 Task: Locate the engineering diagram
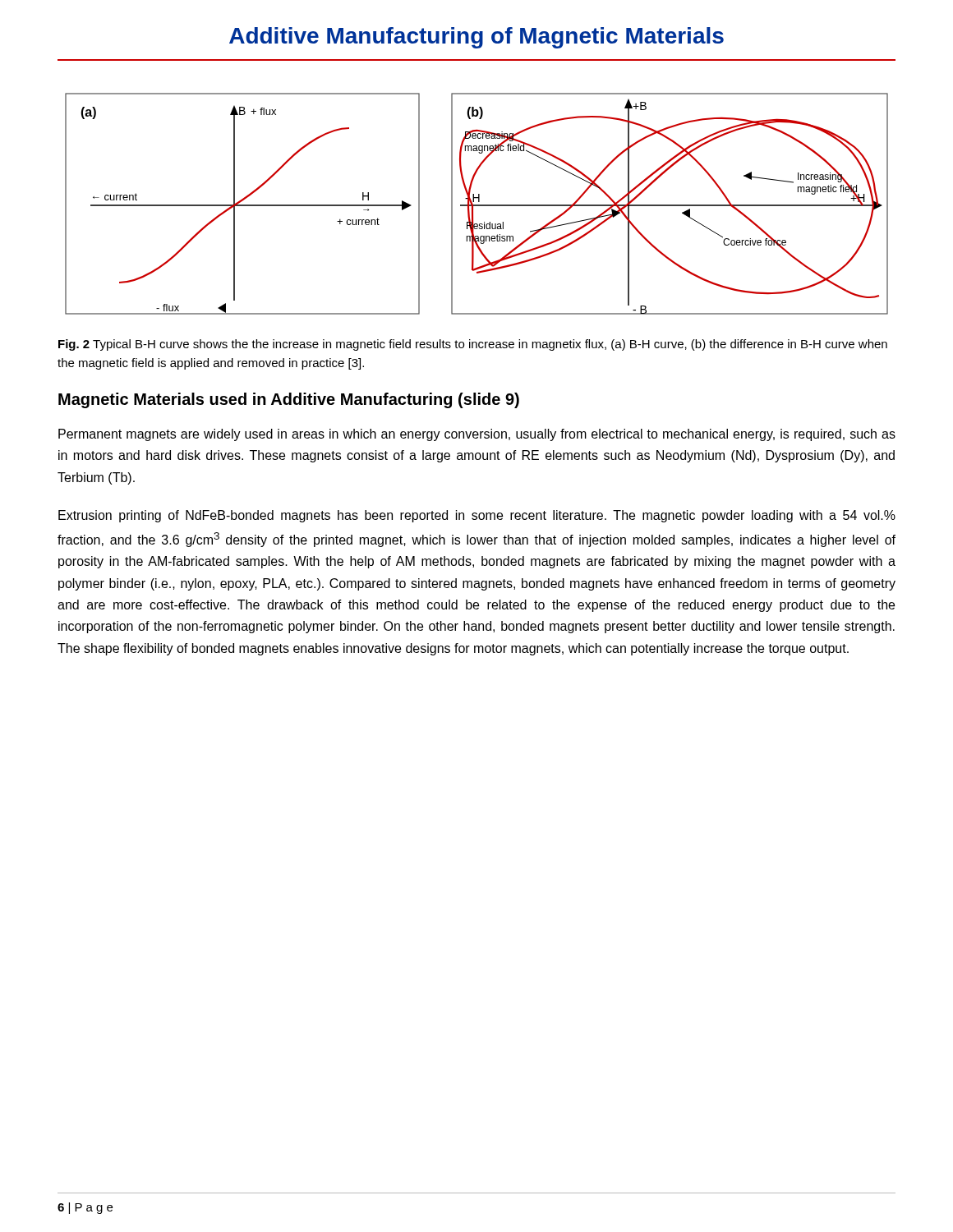point(476,205)
